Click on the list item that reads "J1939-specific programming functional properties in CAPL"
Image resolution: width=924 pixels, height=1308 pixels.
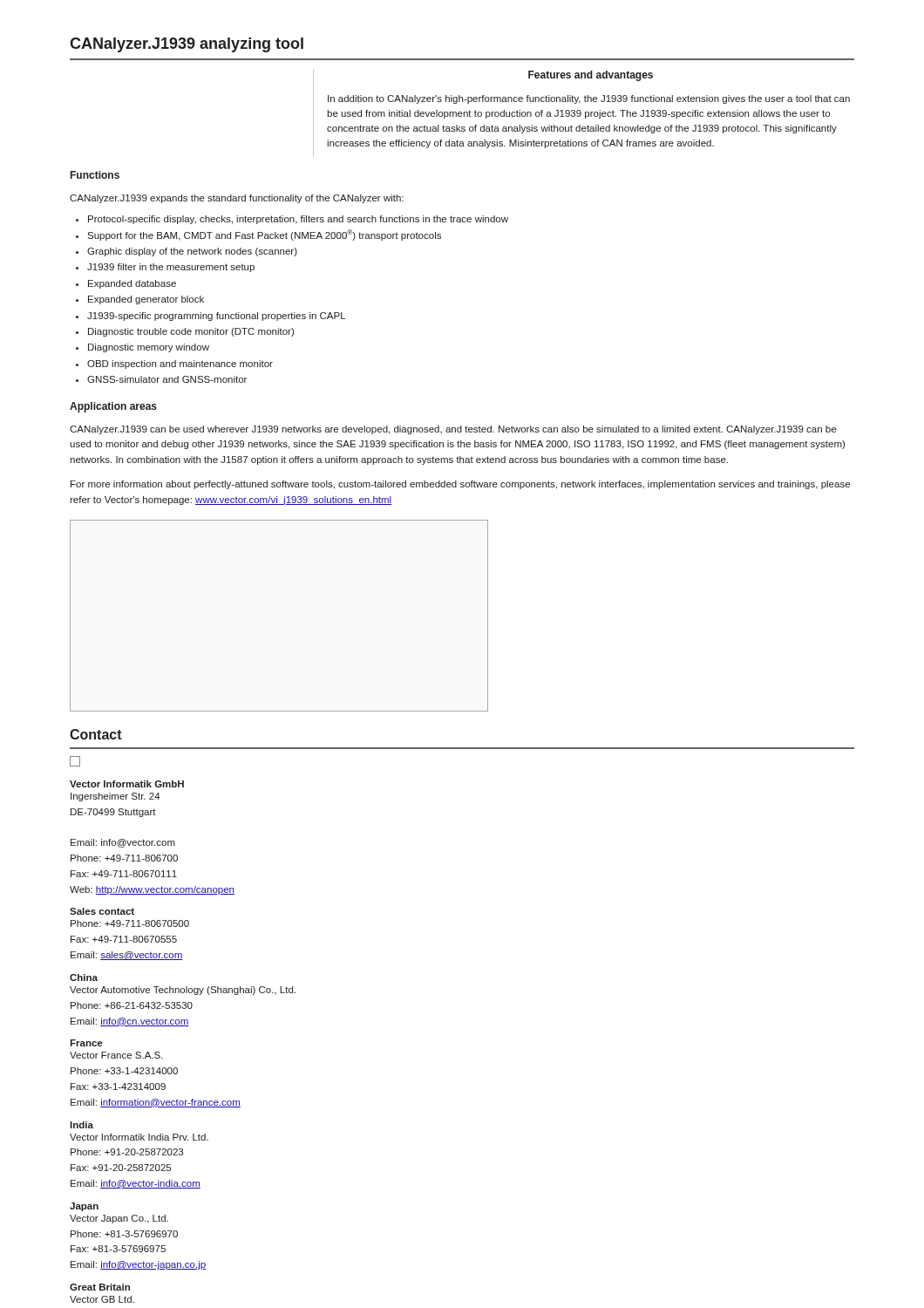(x=216, y=315)
